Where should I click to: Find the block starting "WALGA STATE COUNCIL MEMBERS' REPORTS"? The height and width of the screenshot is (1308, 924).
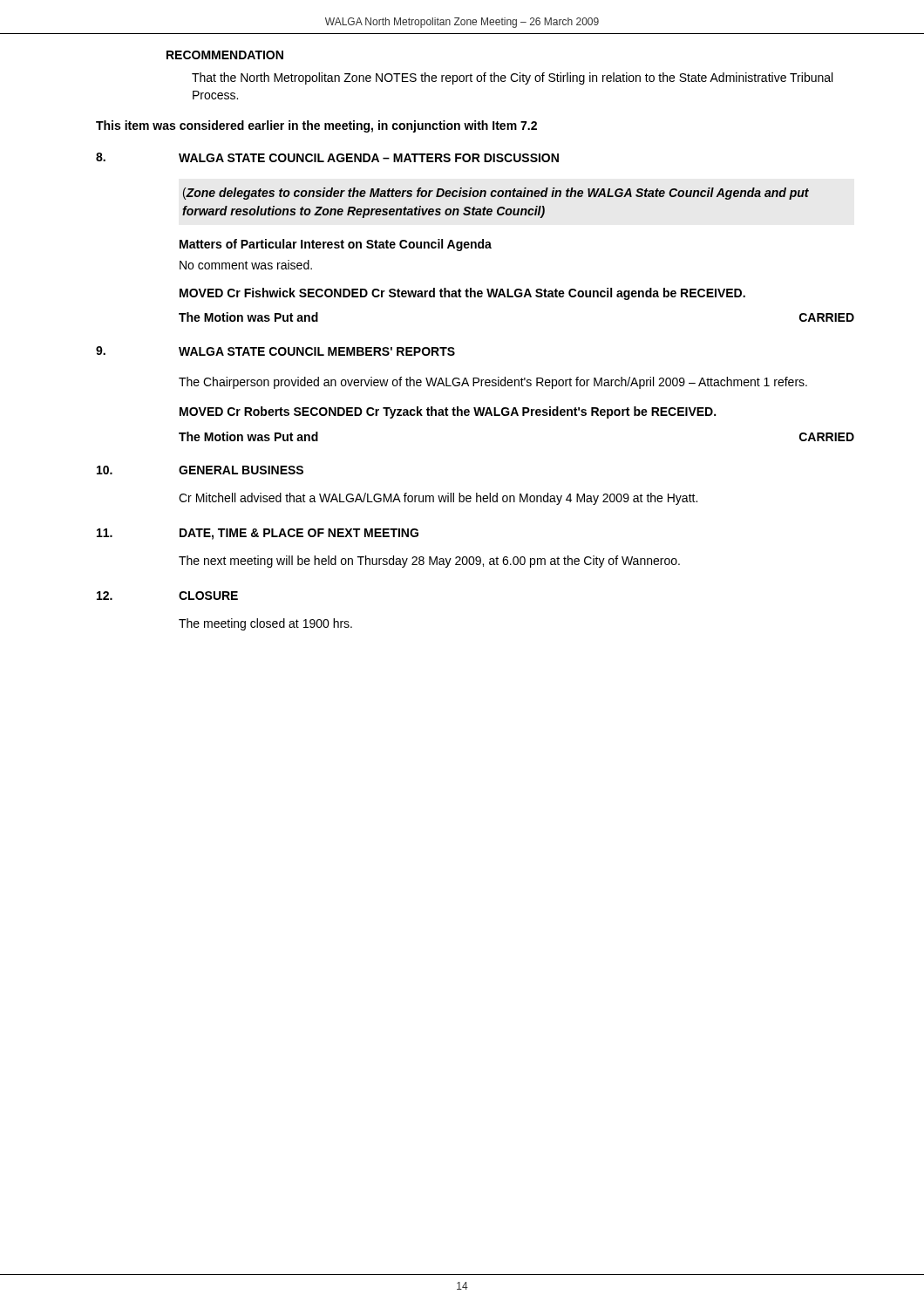pyautogui.click(x=317, y=352)
